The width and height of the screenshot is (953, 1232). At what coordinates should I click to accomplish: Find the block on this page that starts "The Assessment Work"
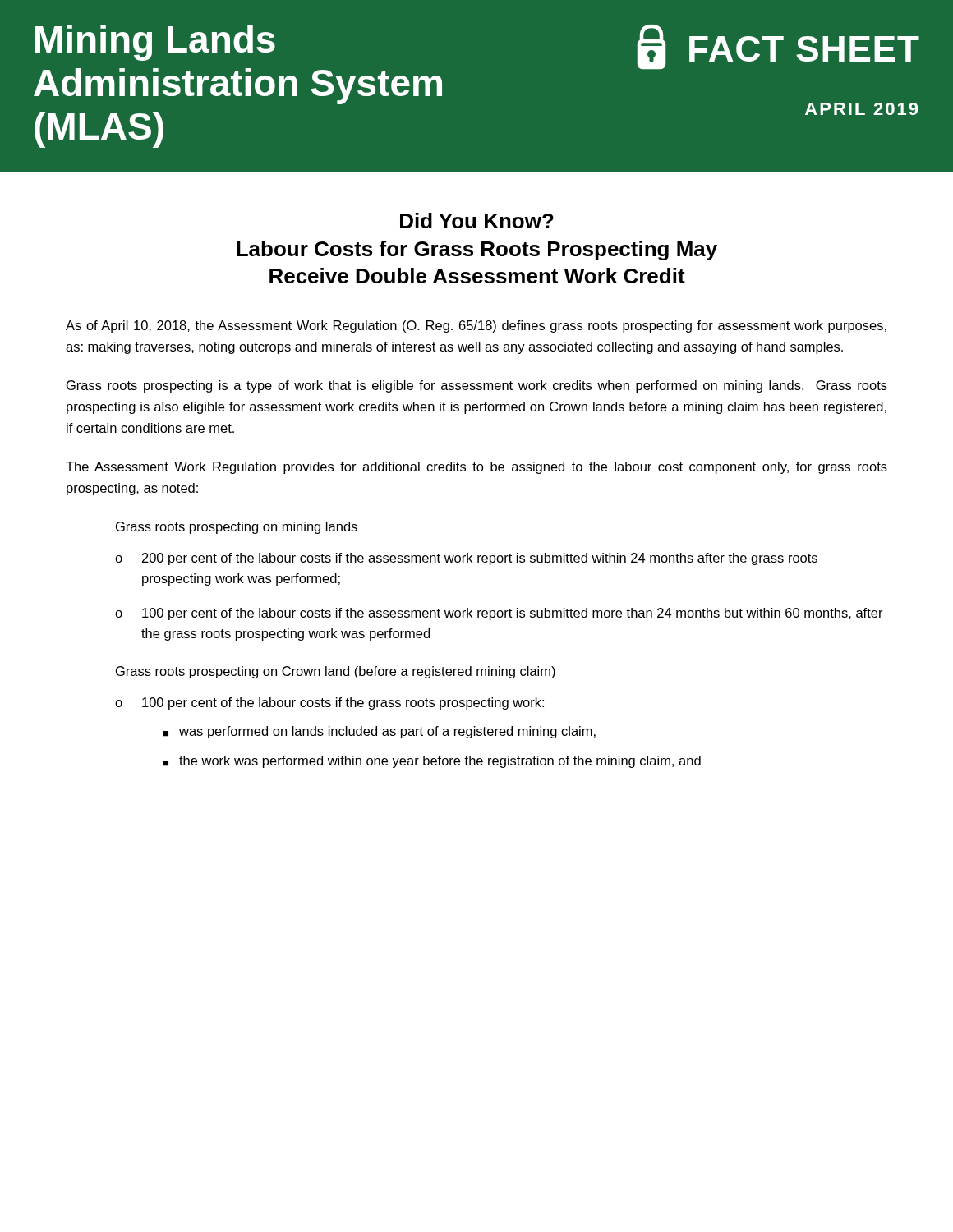click(x=476, y=477)
